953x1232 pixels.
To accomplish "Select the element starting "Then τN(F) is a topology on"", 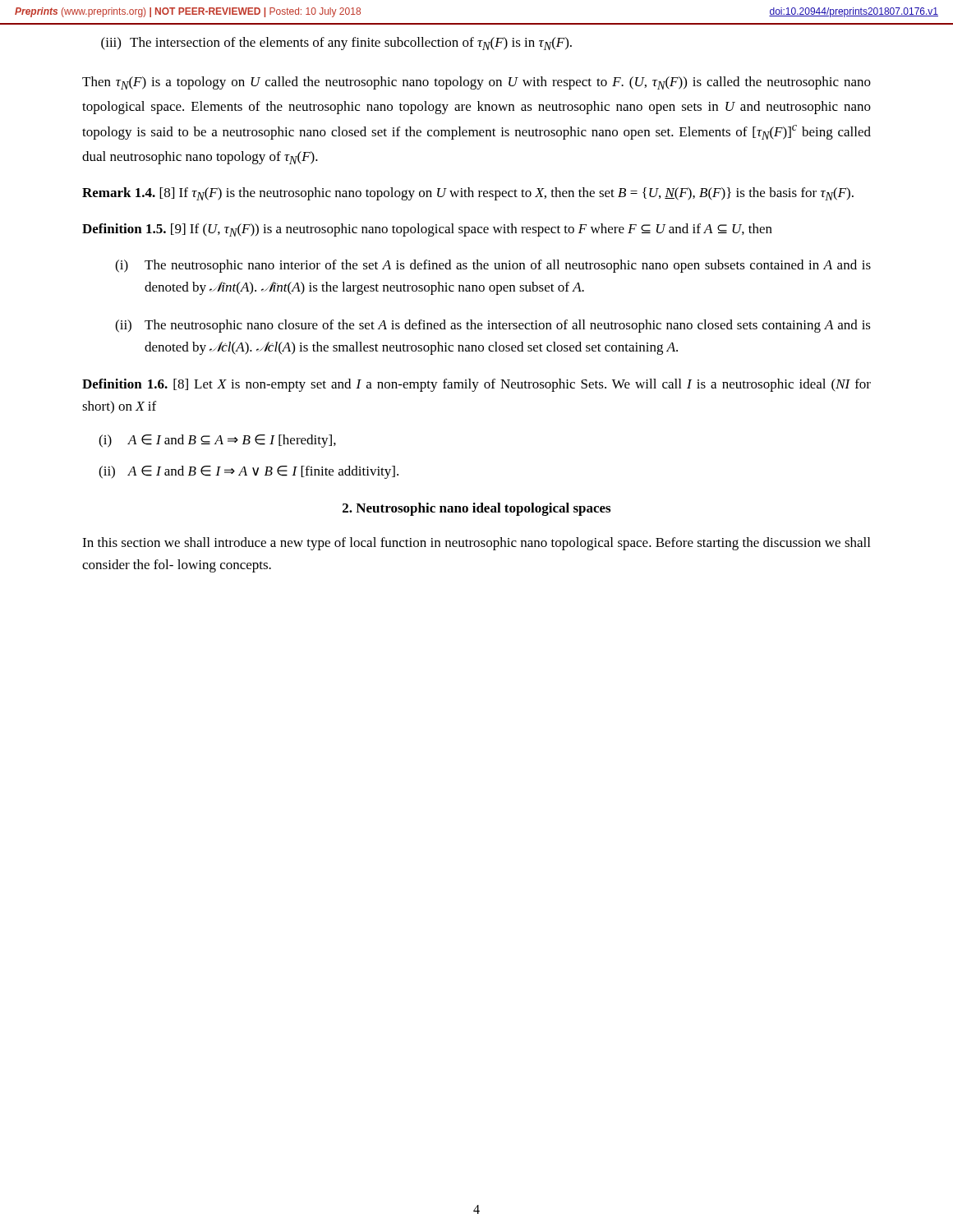I will click(x=476, y=120).
